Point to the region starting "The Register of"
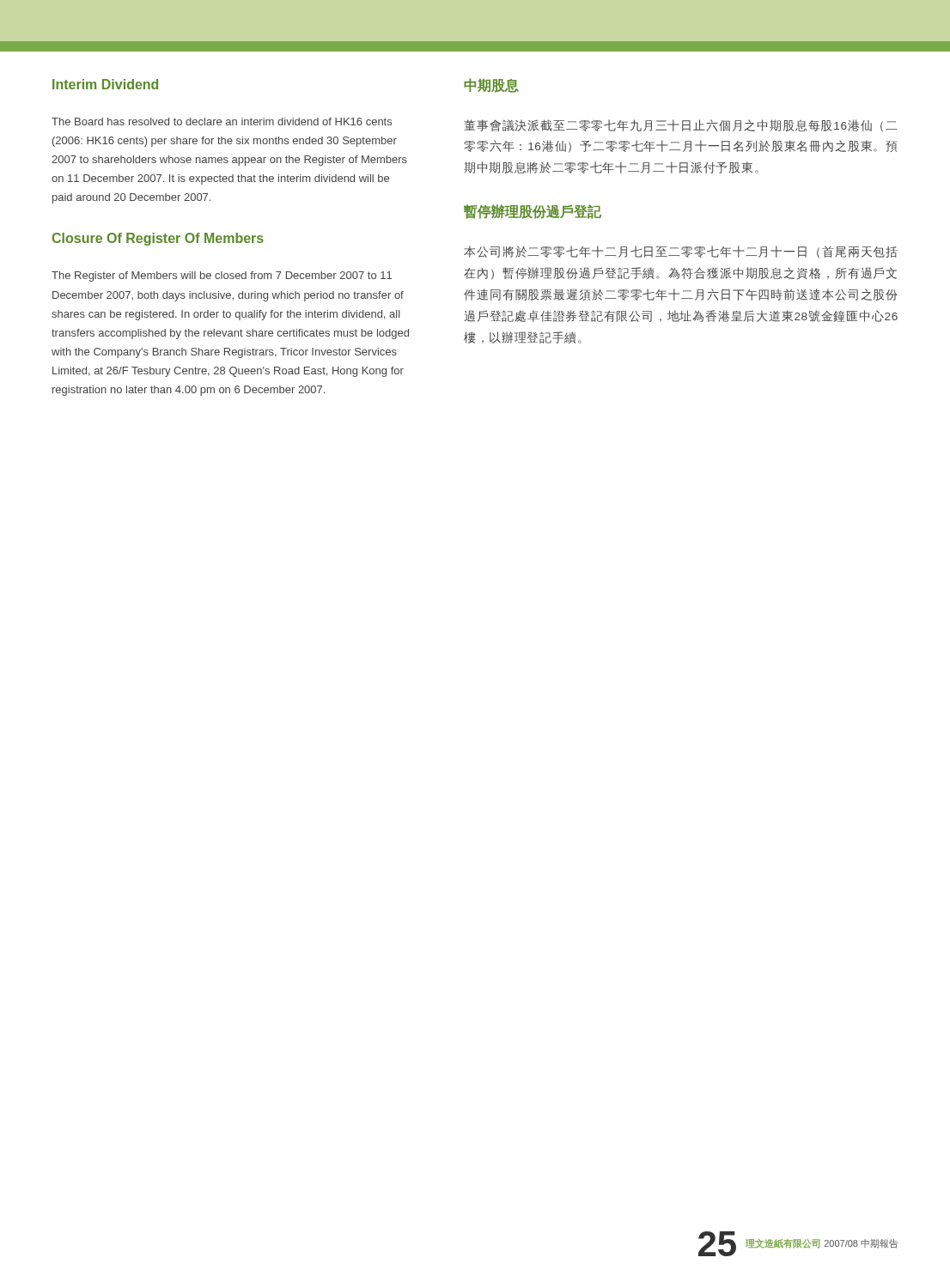This screenshot has height=1288, width=950. pos(232,333)
